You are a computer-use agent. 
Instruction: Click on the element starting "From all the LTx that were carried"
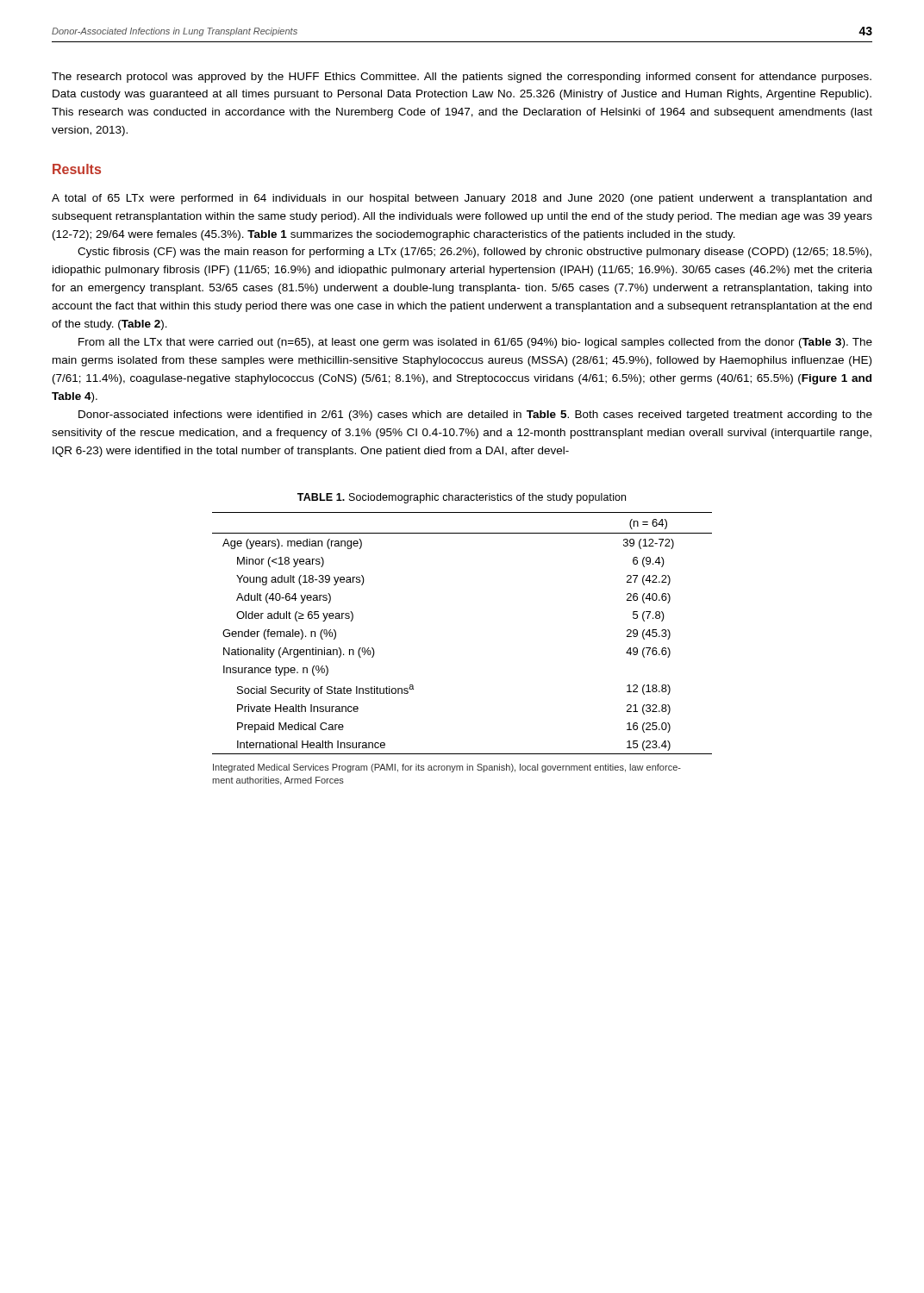tap(462, 370)
